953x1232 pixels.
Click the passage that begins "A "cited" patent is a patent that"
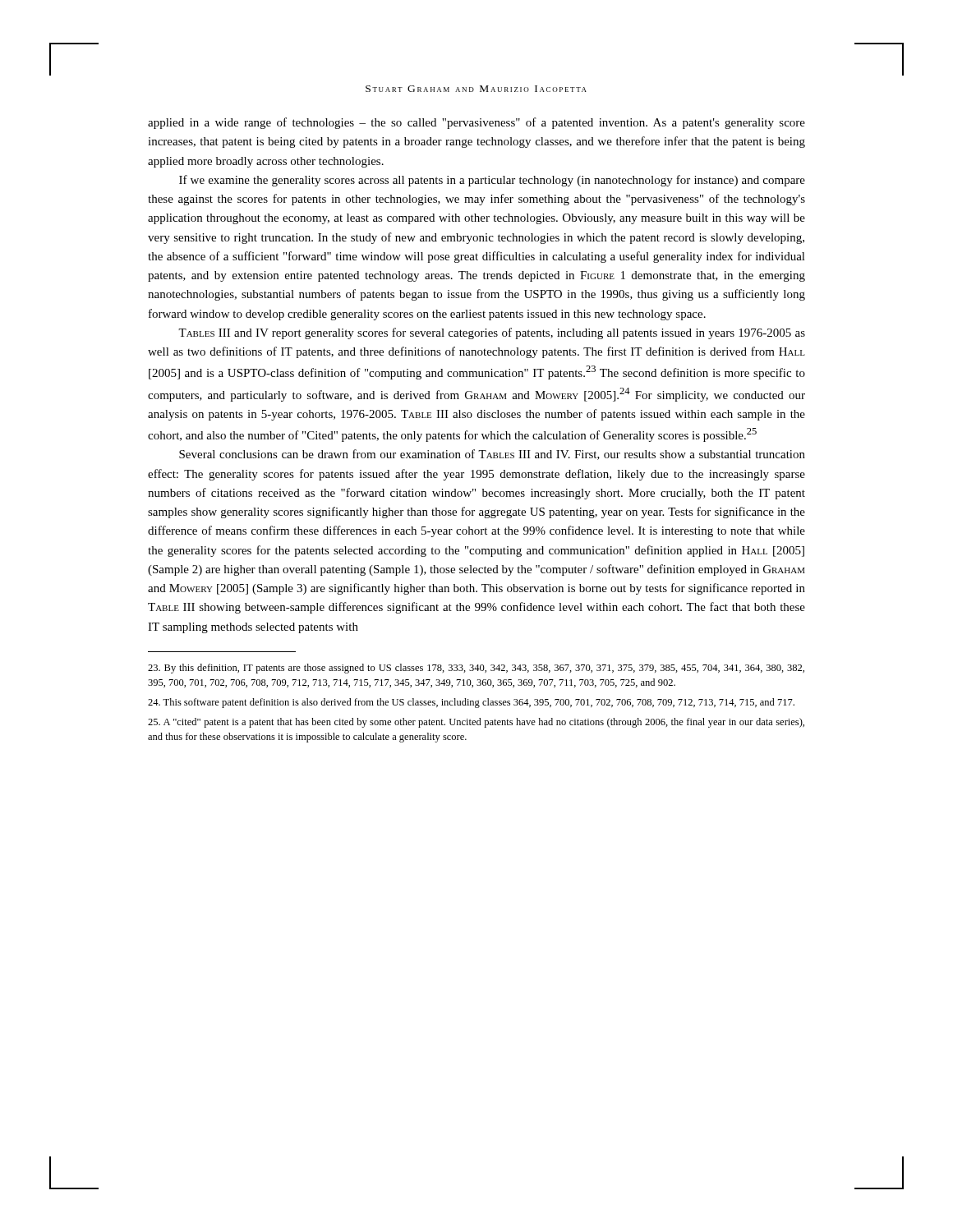tap(476, 729)
